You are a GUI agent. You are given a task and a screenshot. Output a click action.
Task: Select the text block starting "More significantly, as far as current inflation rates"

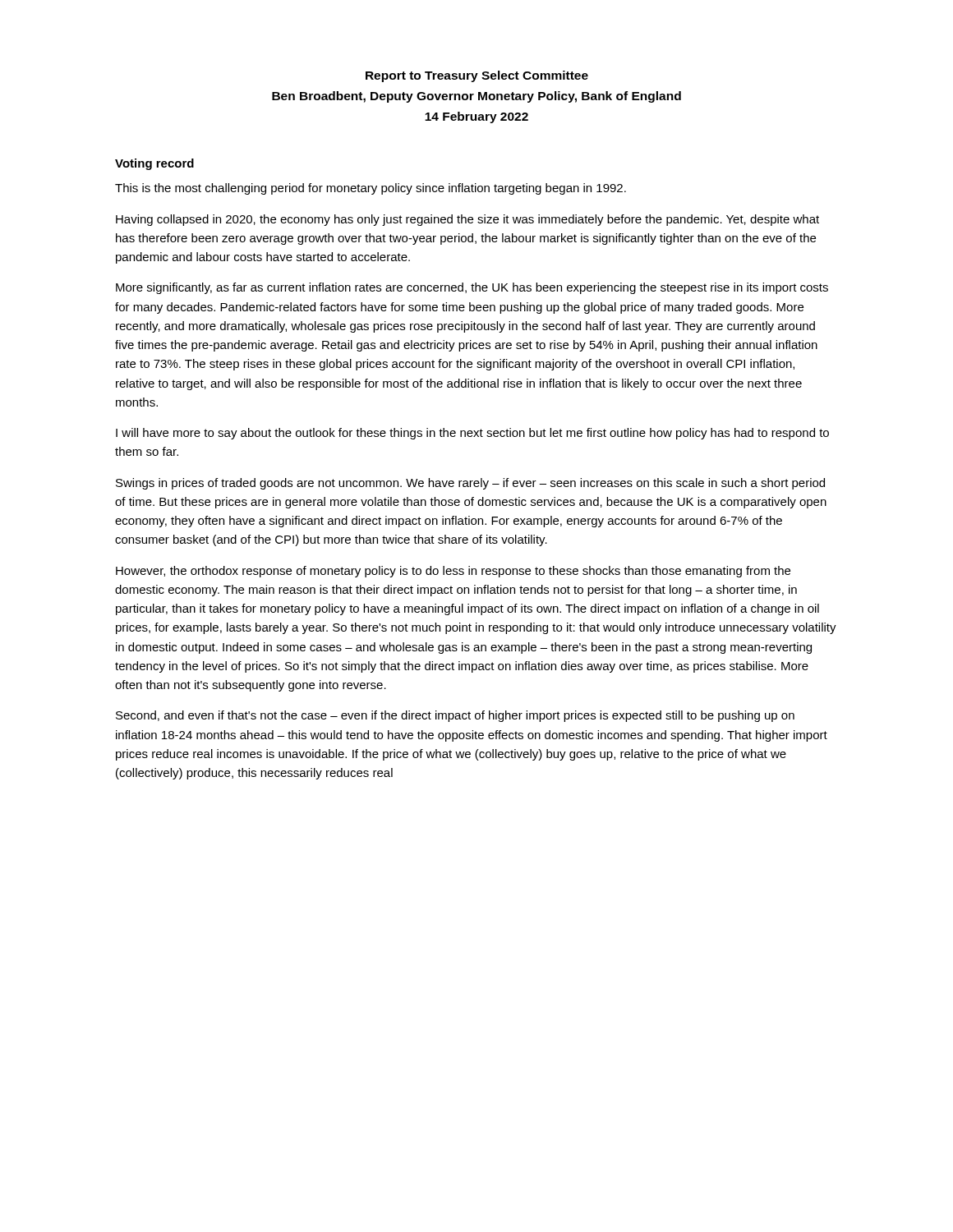pyautogui.click(x=472, y=345)
